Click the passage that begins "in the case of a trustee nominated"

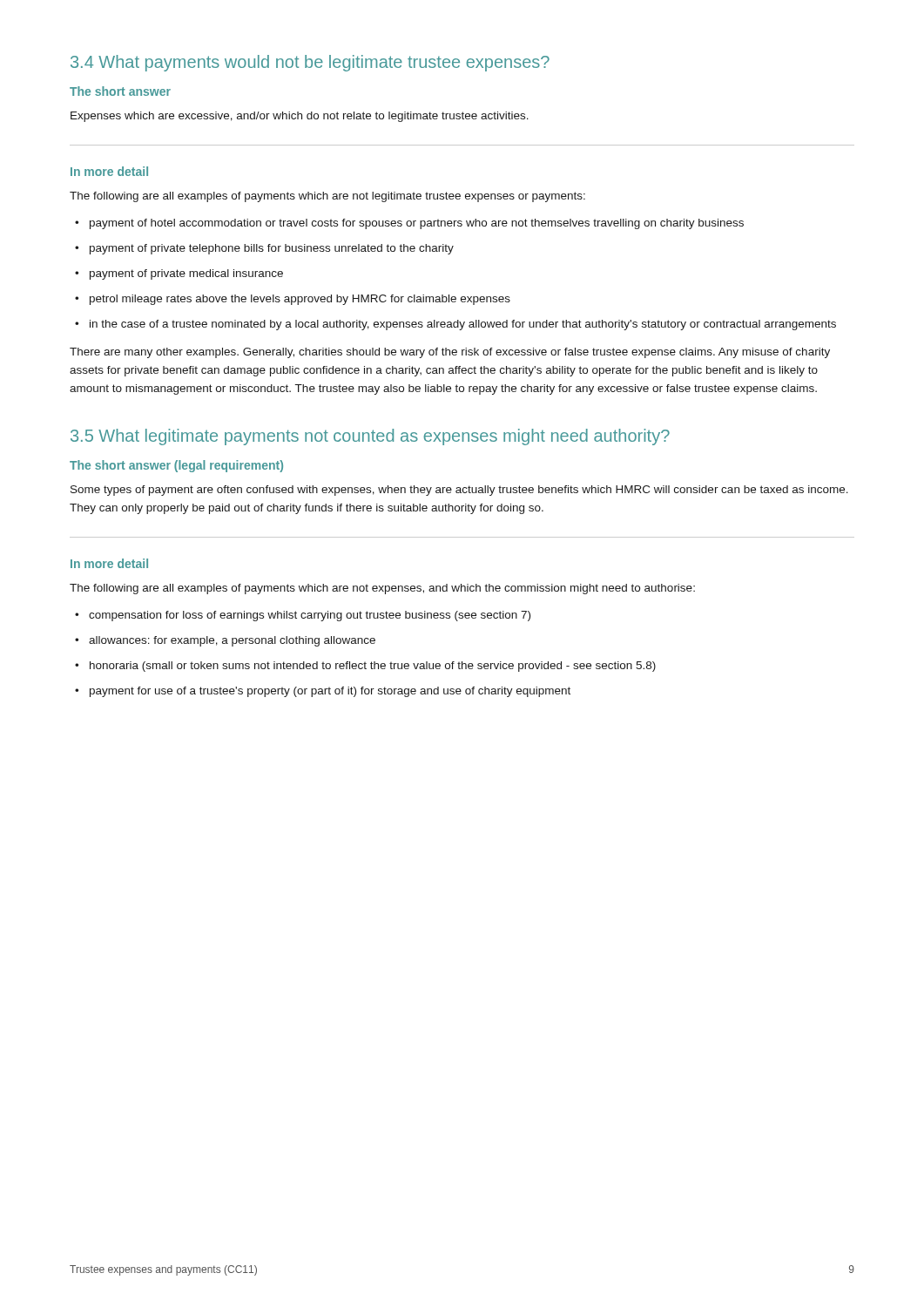pos(463,323)
